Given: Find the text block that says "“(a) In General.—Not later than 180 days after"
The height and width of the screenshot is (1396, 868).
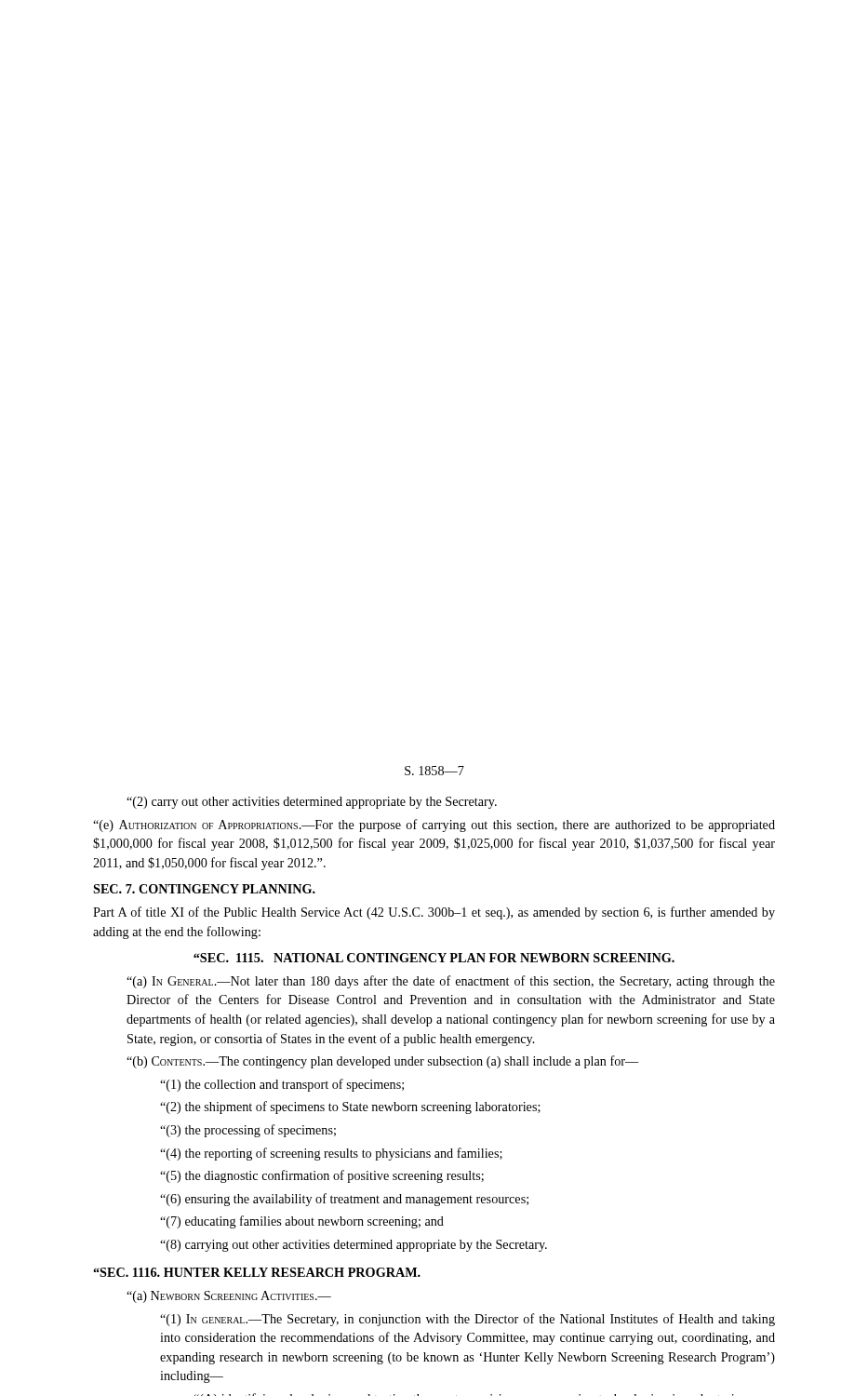Looking at the screenshot, I should 451,1009.
